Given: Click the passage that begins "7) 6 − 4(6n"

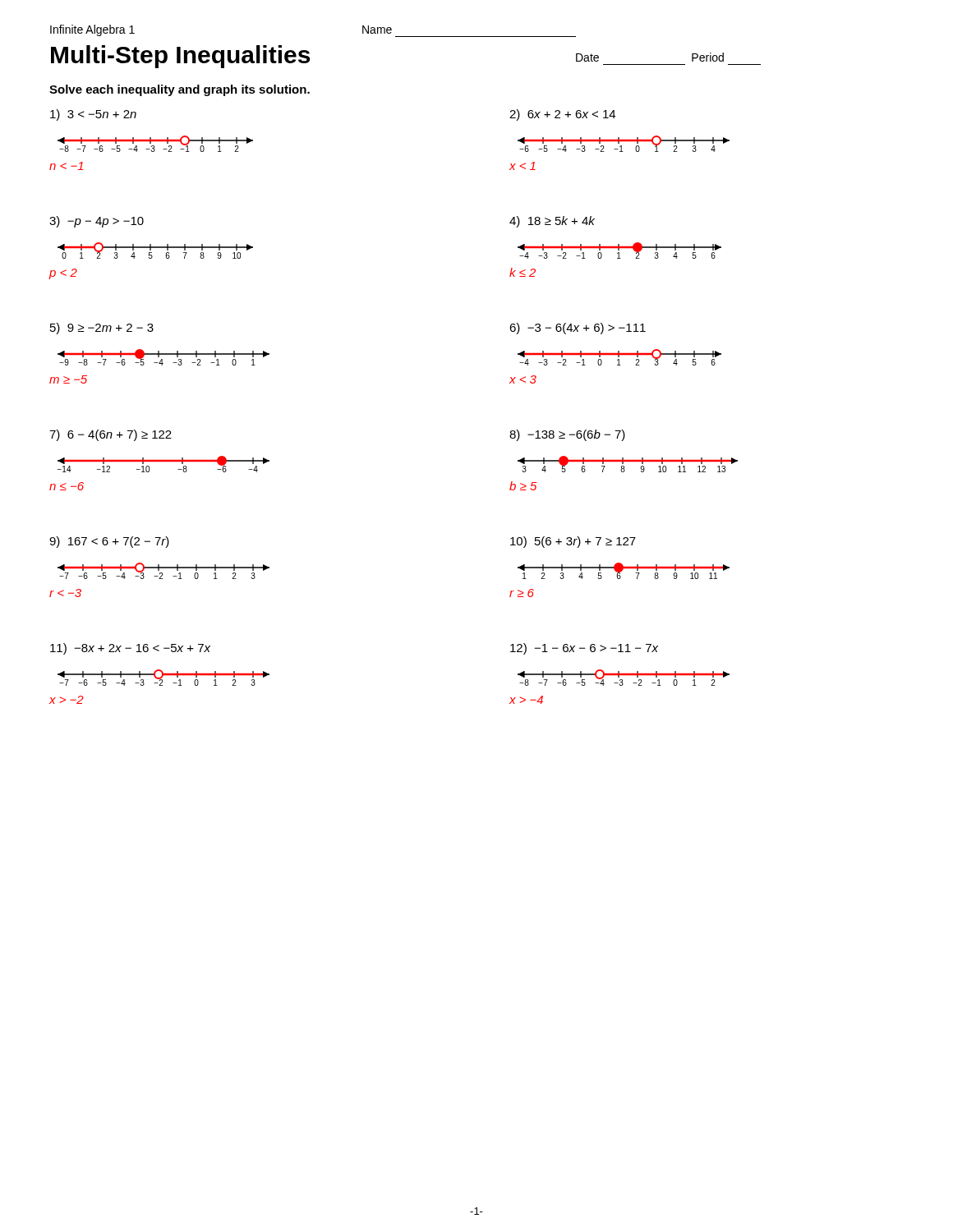Looking at the screenshot, I should point(164,460).
